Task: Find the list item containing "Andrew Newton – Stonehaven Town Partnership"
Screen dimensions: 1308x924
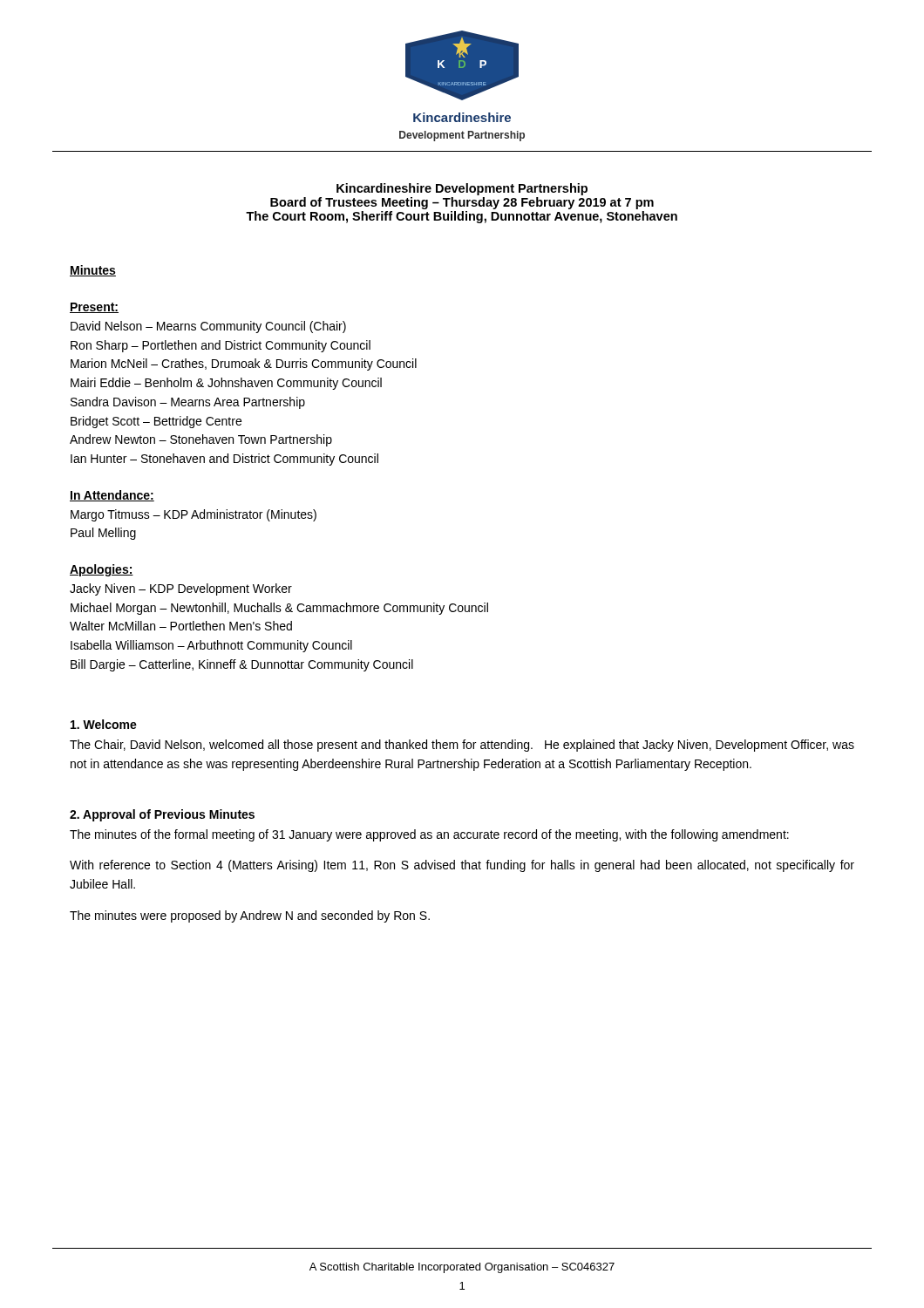Action: point(201,440)
